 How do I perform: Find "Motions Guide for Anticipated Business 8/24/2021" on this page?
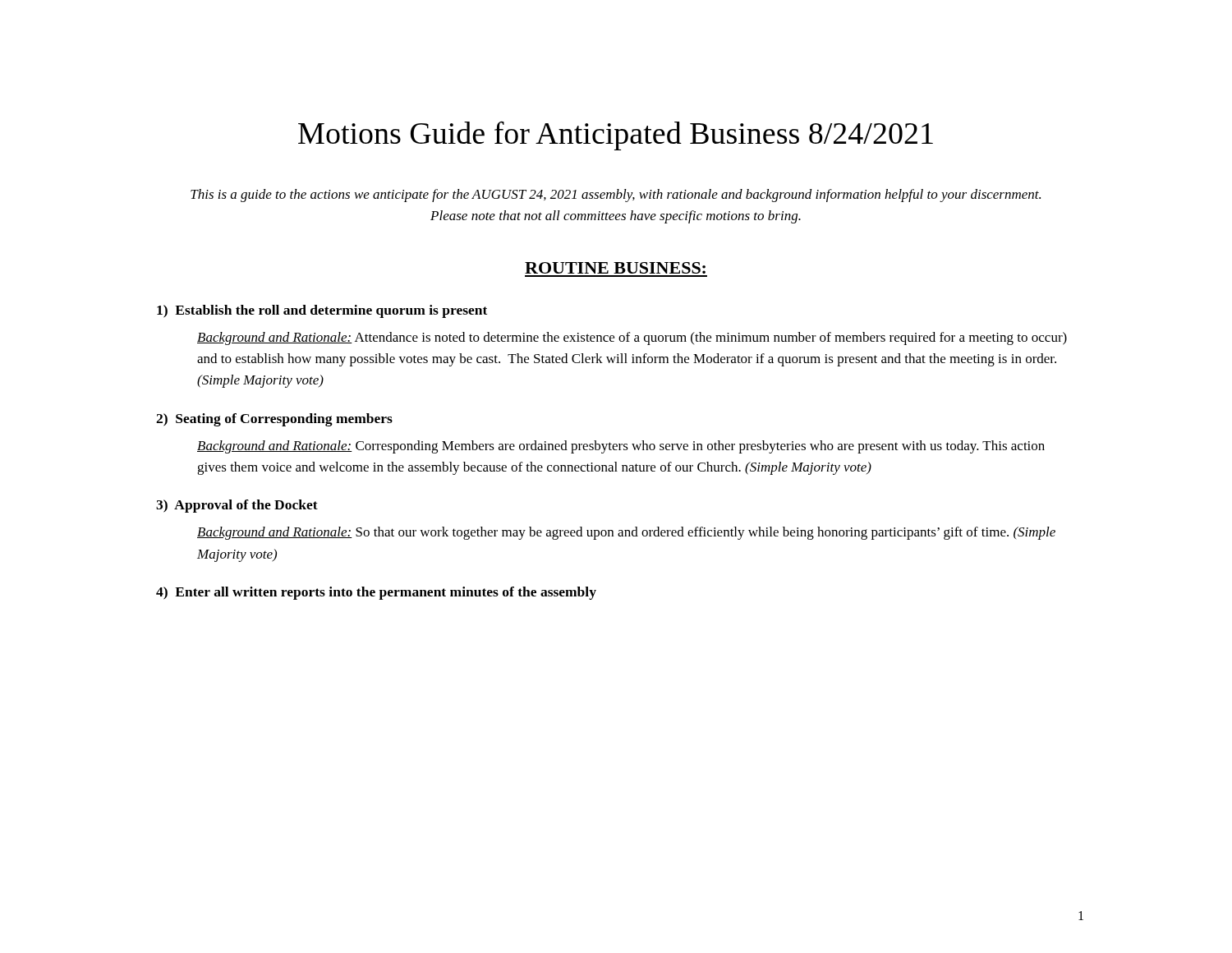coord(616,133)
